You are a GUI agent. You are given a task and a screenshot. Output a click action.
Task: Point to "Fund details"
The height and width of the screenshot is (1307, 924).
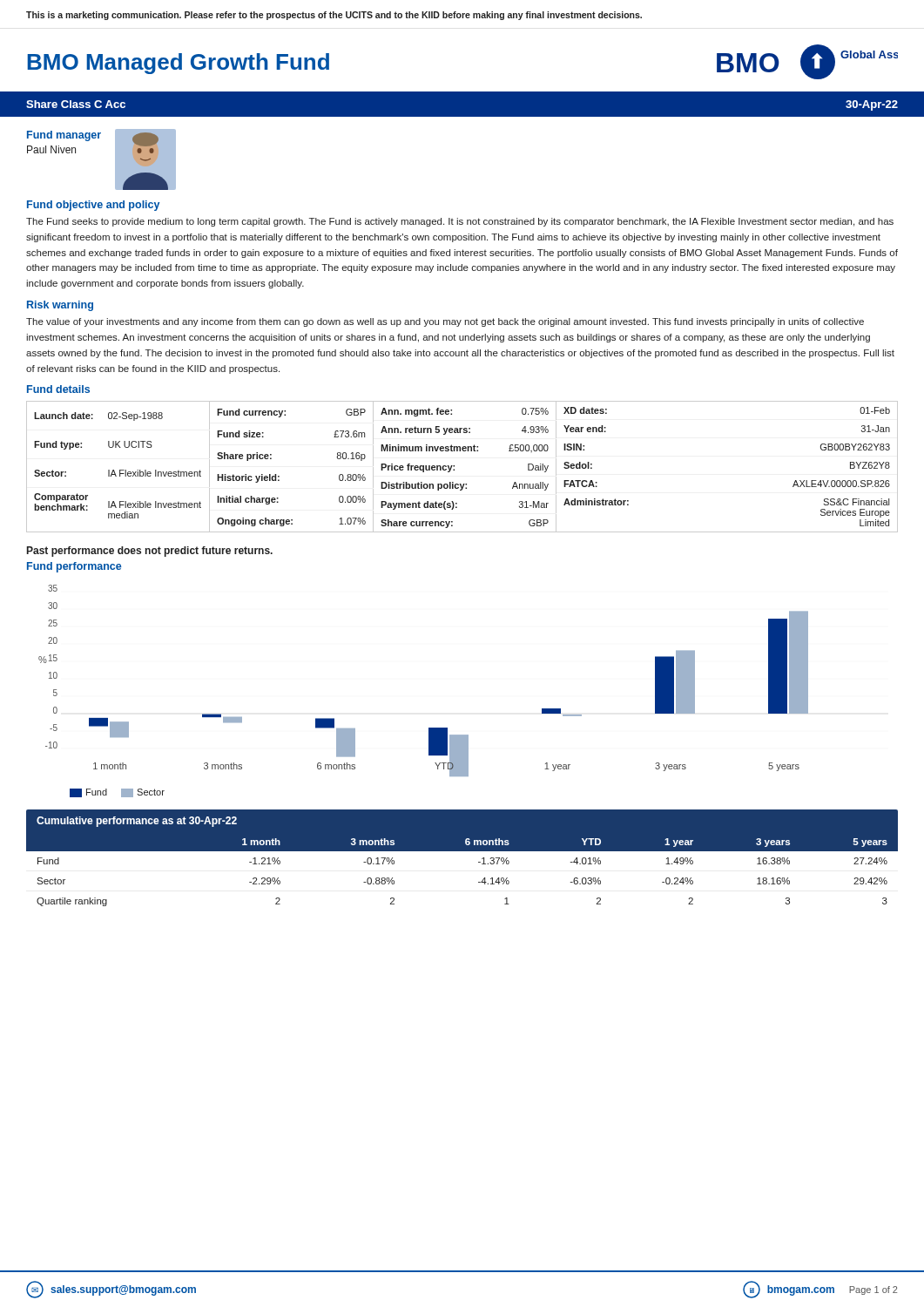58,390
